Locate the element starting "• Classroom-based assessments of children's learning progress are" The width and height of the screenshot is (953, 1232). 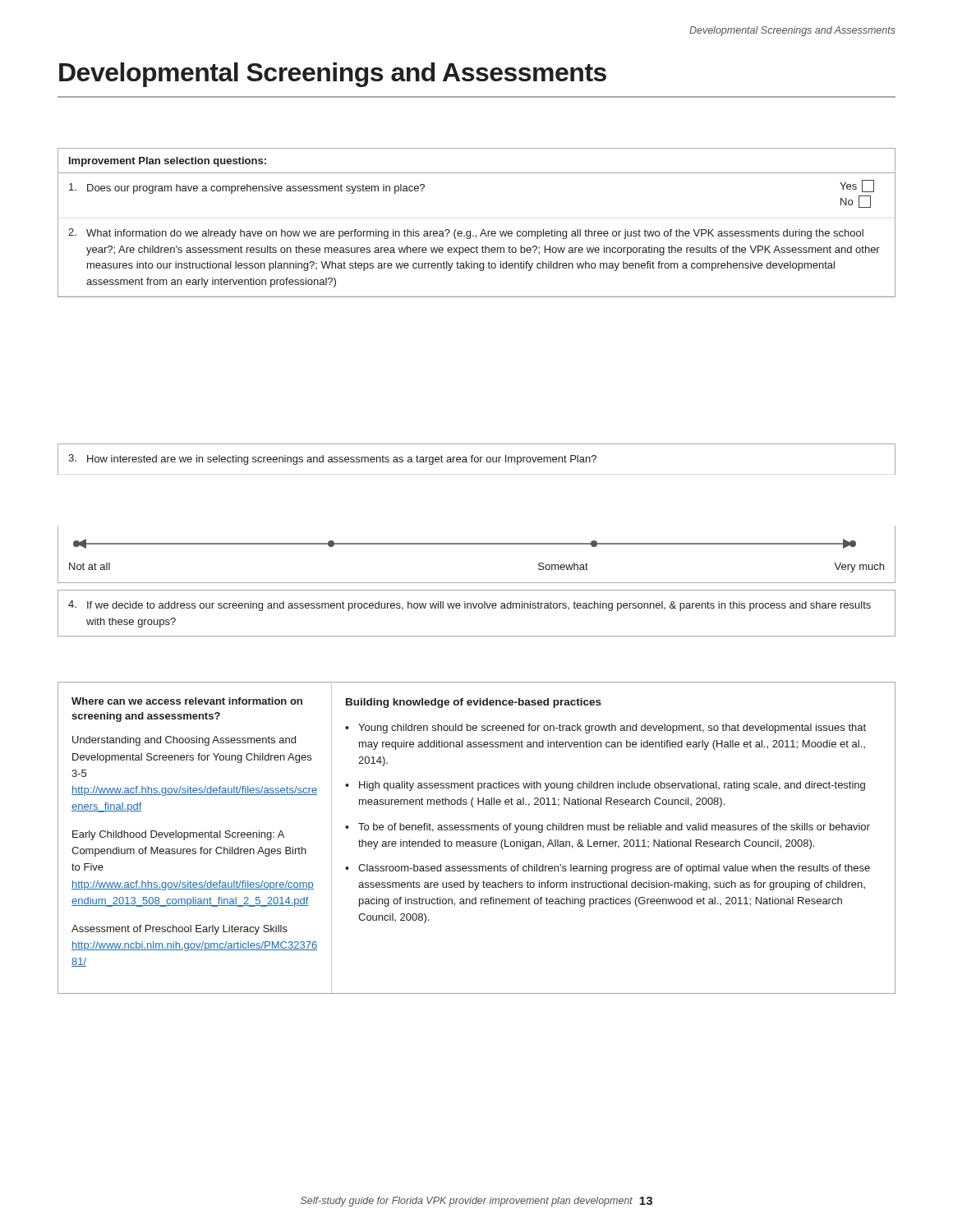pos(613,893)
